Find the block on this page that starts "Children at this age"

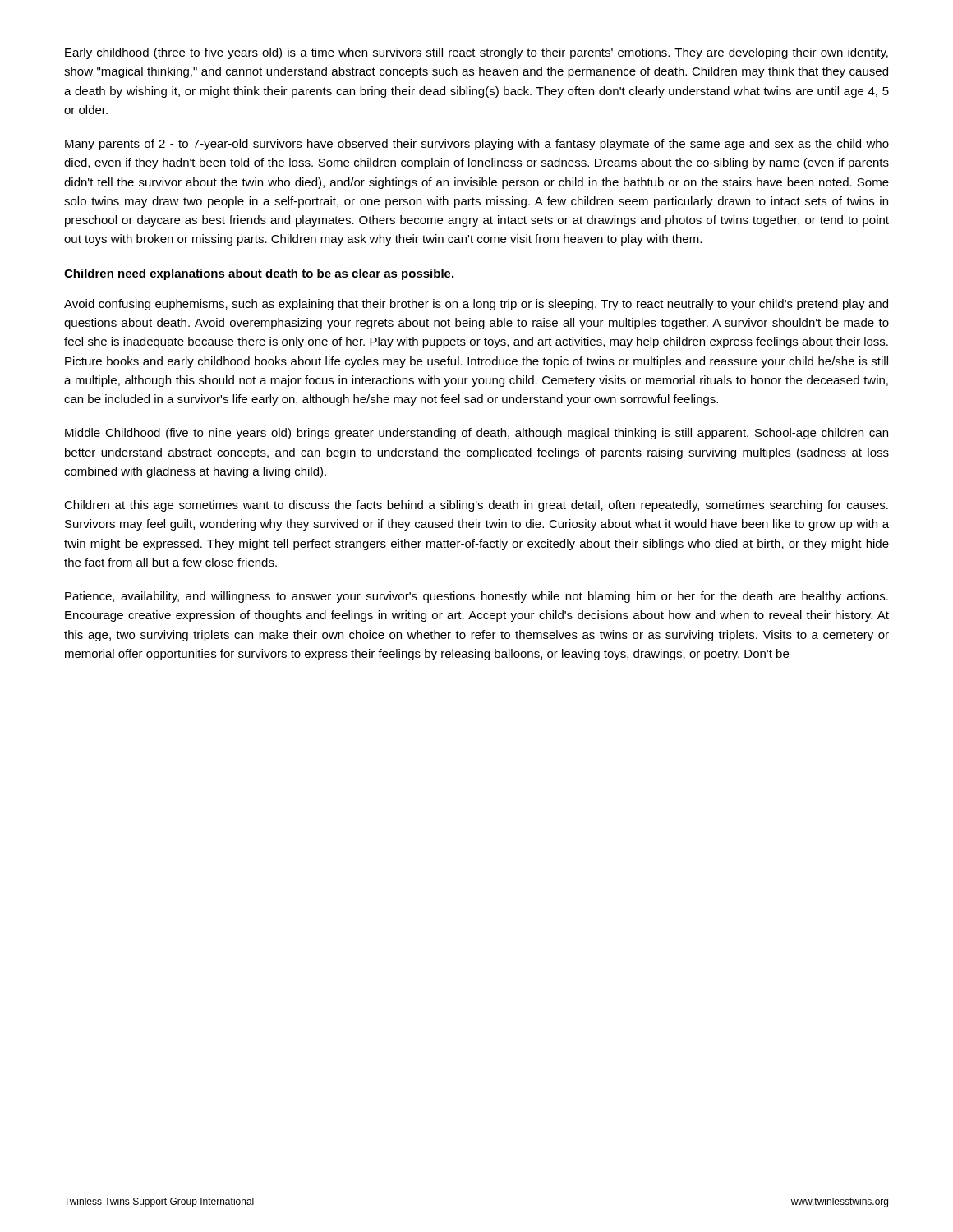[476, 533]
